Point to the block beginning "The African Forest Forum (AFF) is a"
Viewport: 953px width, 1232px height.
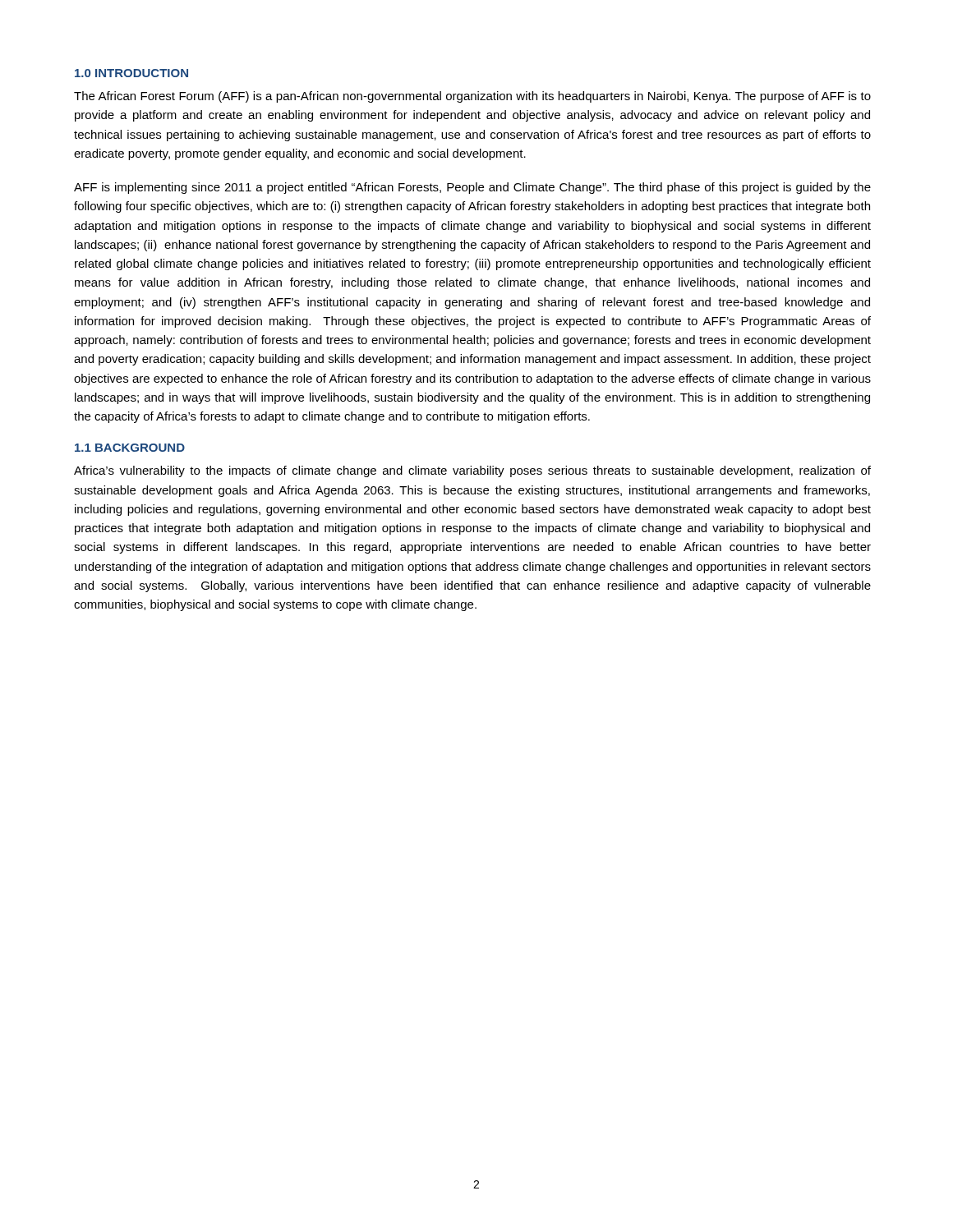point(472,124)
